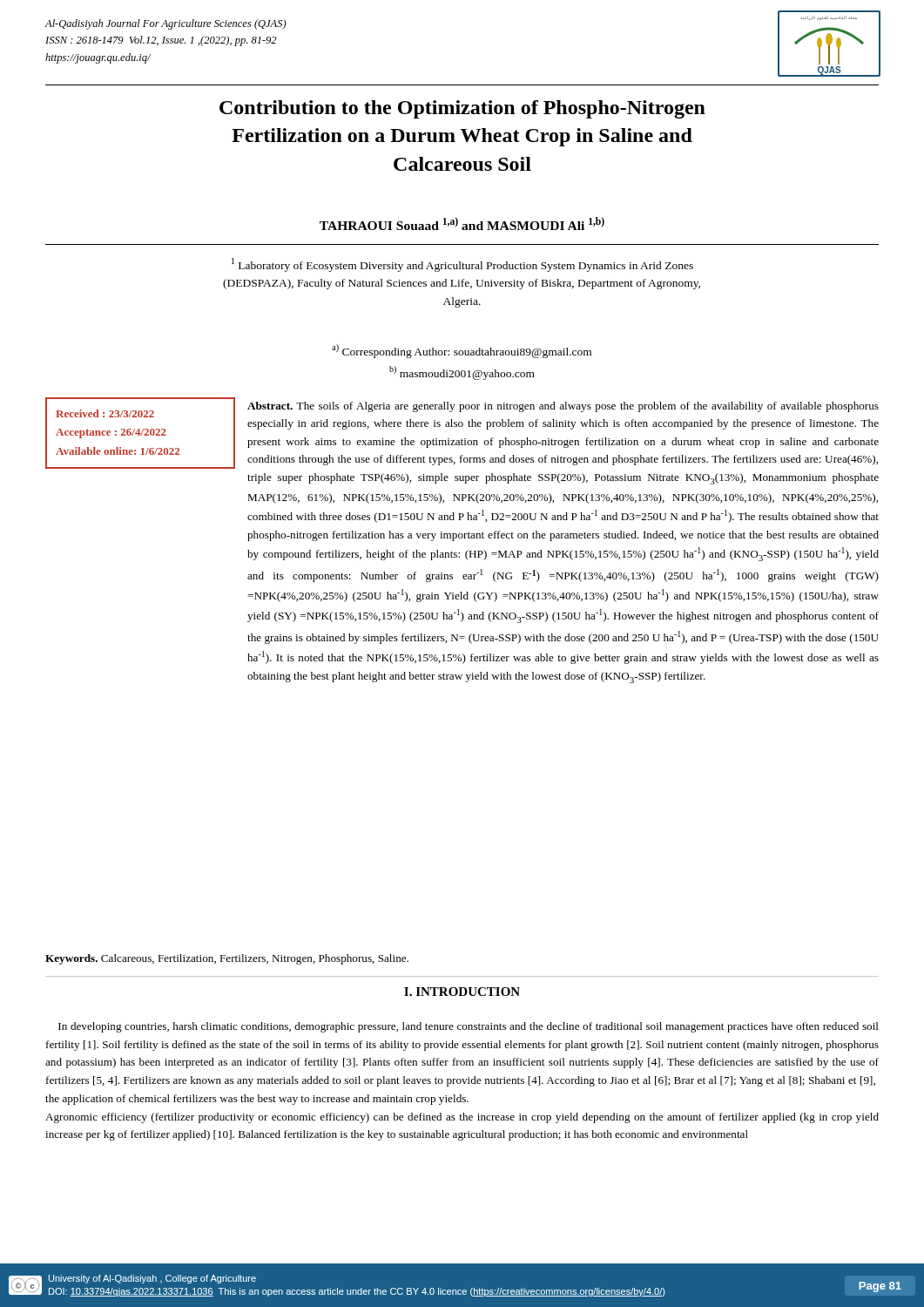The image size is (924, 1307).
Task: Click on the block starting "Contribution to the Optimization of Phospho-Nitrogen Fertilization on"
Action: coord(462,136)
